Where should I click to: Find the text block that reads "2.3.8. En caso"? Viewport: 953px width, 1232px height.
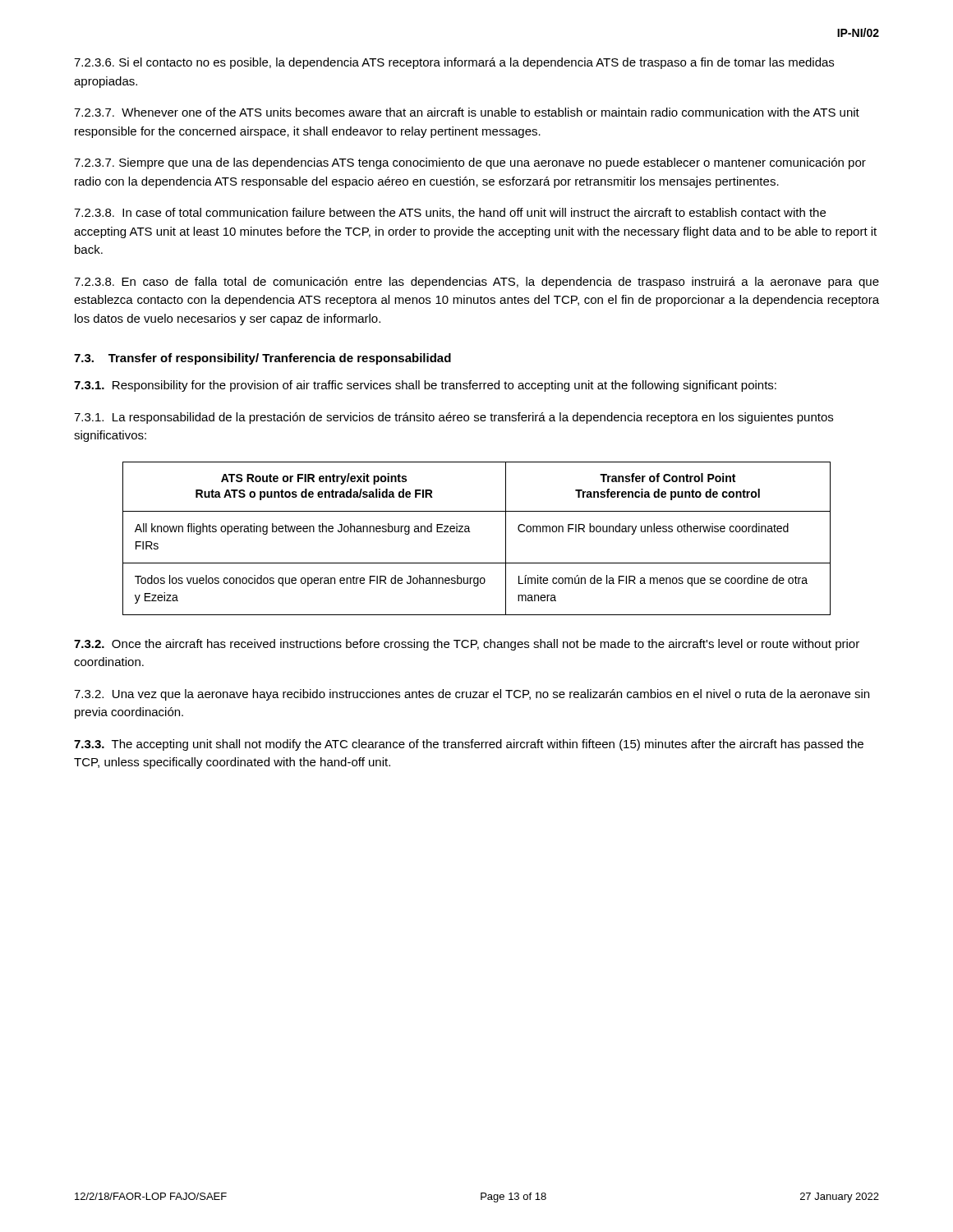pos(476,299)
